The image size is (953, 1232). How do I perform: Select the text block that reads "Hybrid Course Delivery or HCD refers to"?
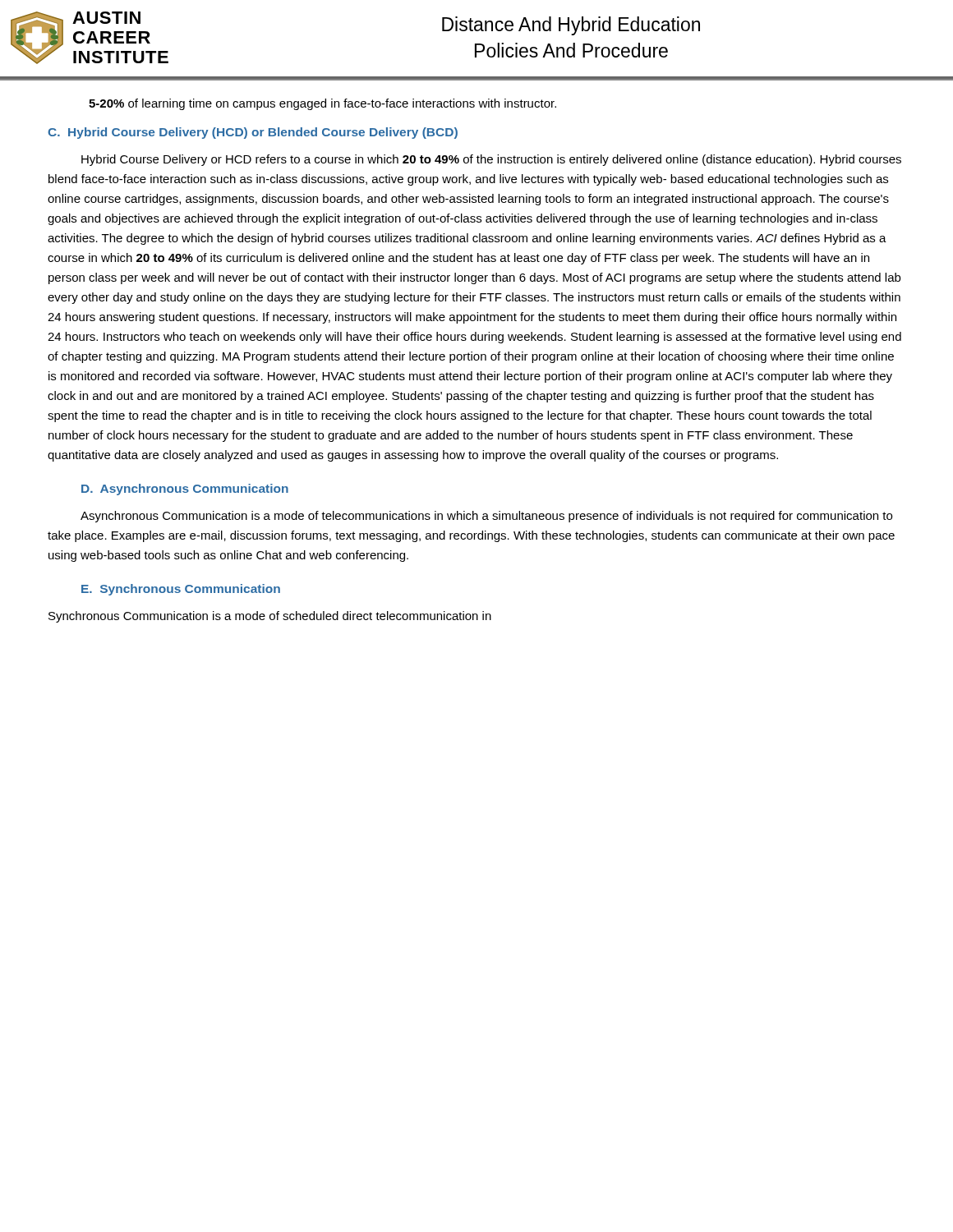[x=475, y=306]
